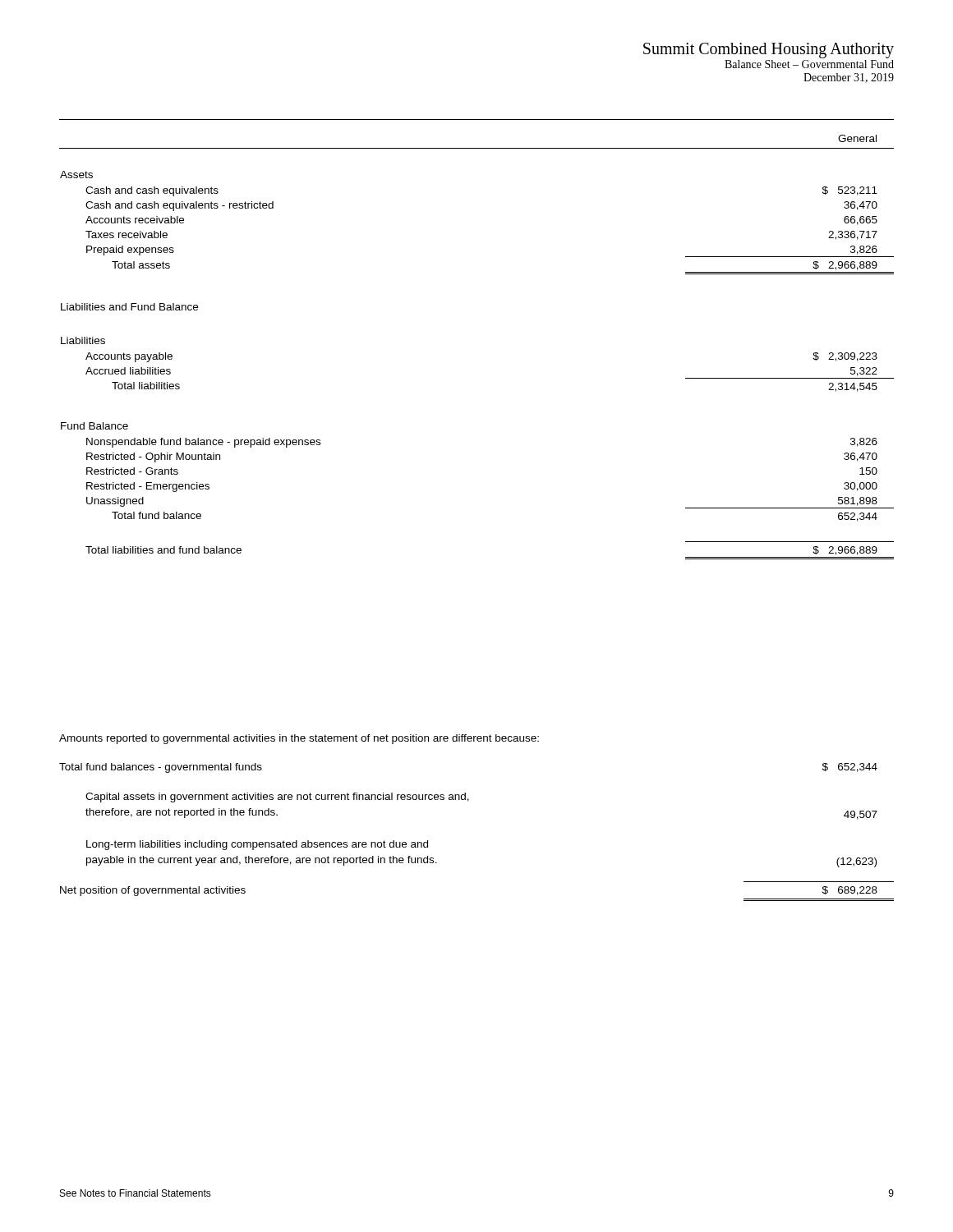Select the title
The height and width of the screenshot is (1232, 953).
768,62
